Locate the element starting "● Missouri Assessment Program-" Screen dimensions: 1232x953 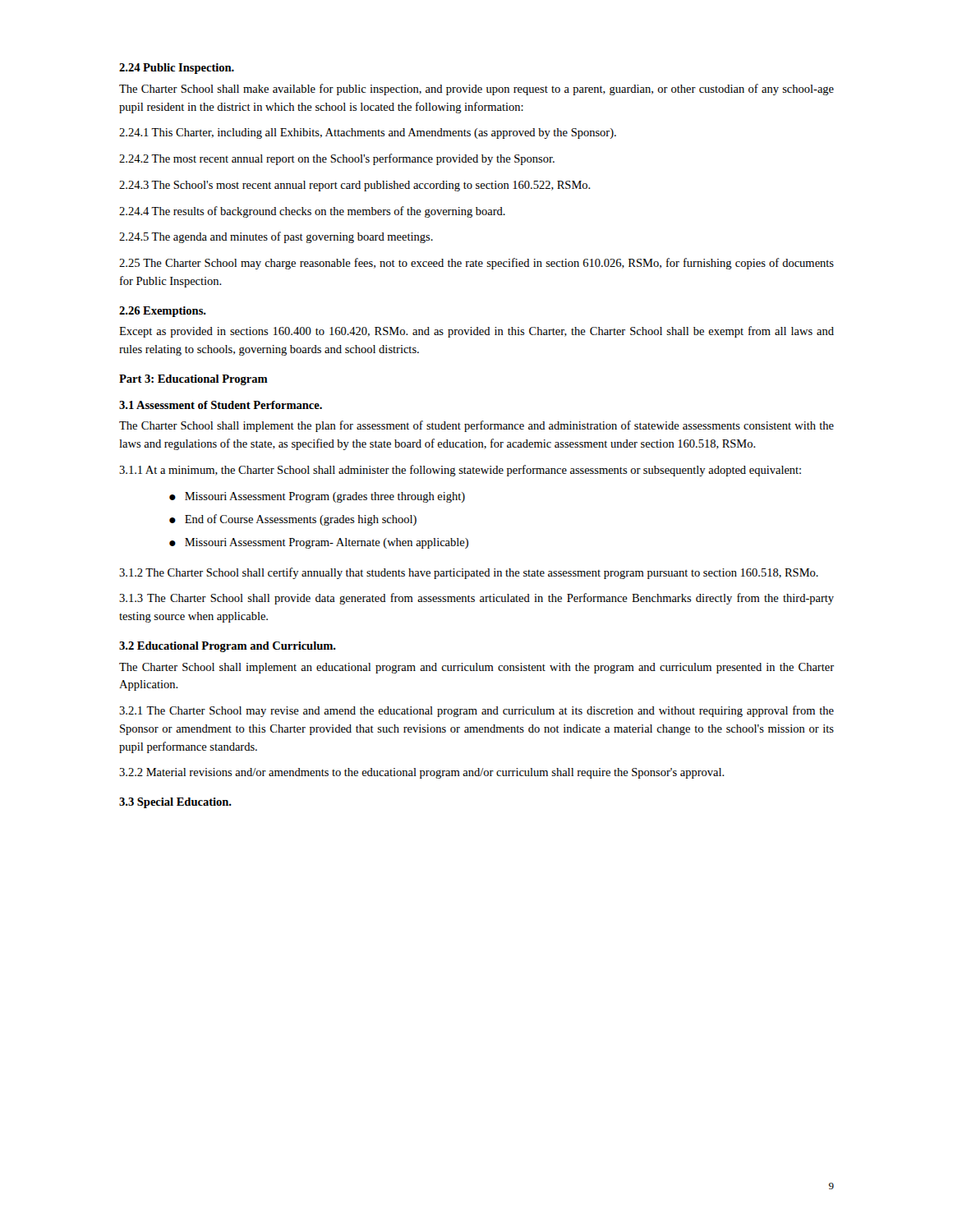(x=319, y=543)
